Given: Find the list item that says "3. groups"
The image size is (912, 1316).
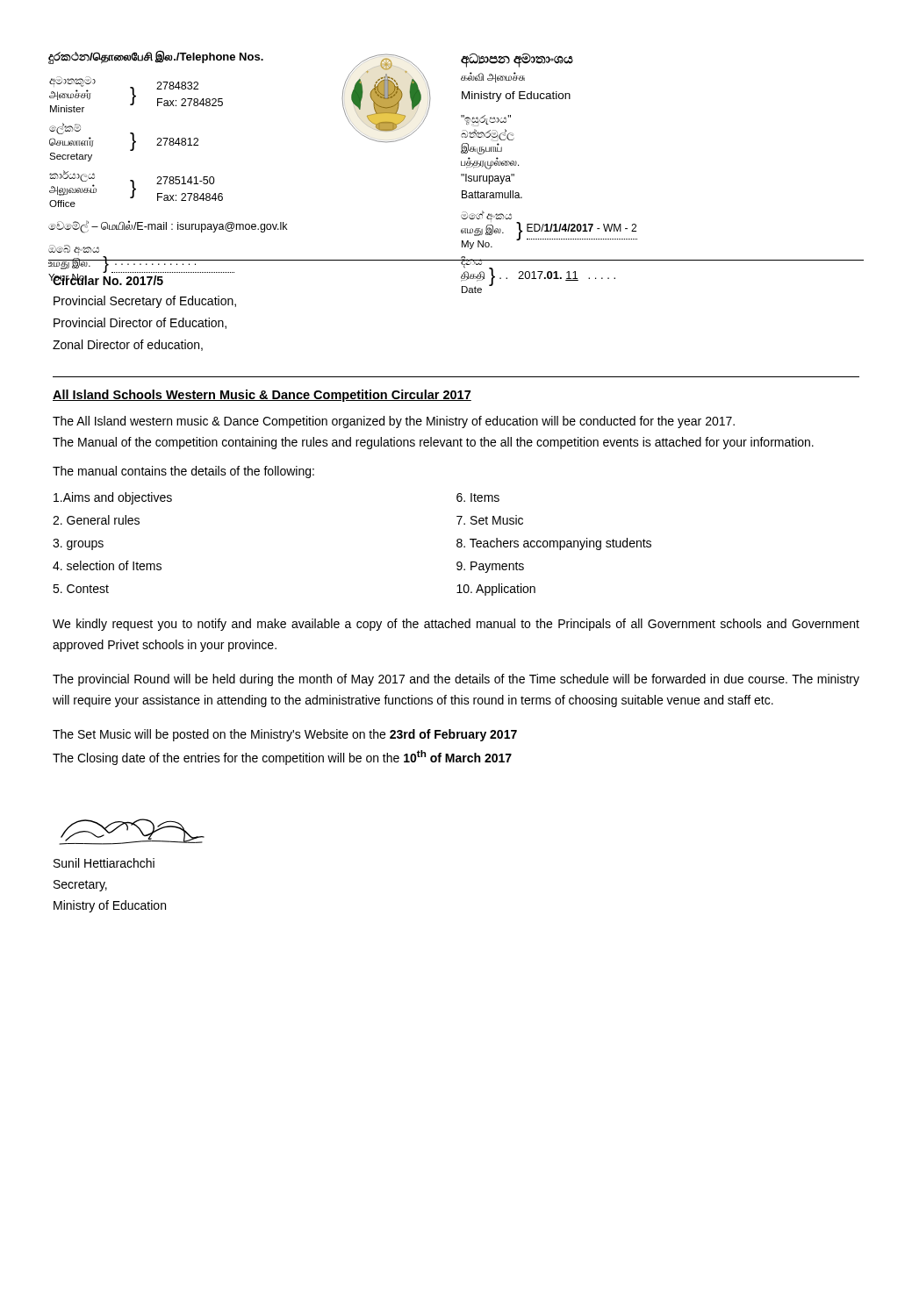Looking at the screenshot, I should tap(78, 543).
